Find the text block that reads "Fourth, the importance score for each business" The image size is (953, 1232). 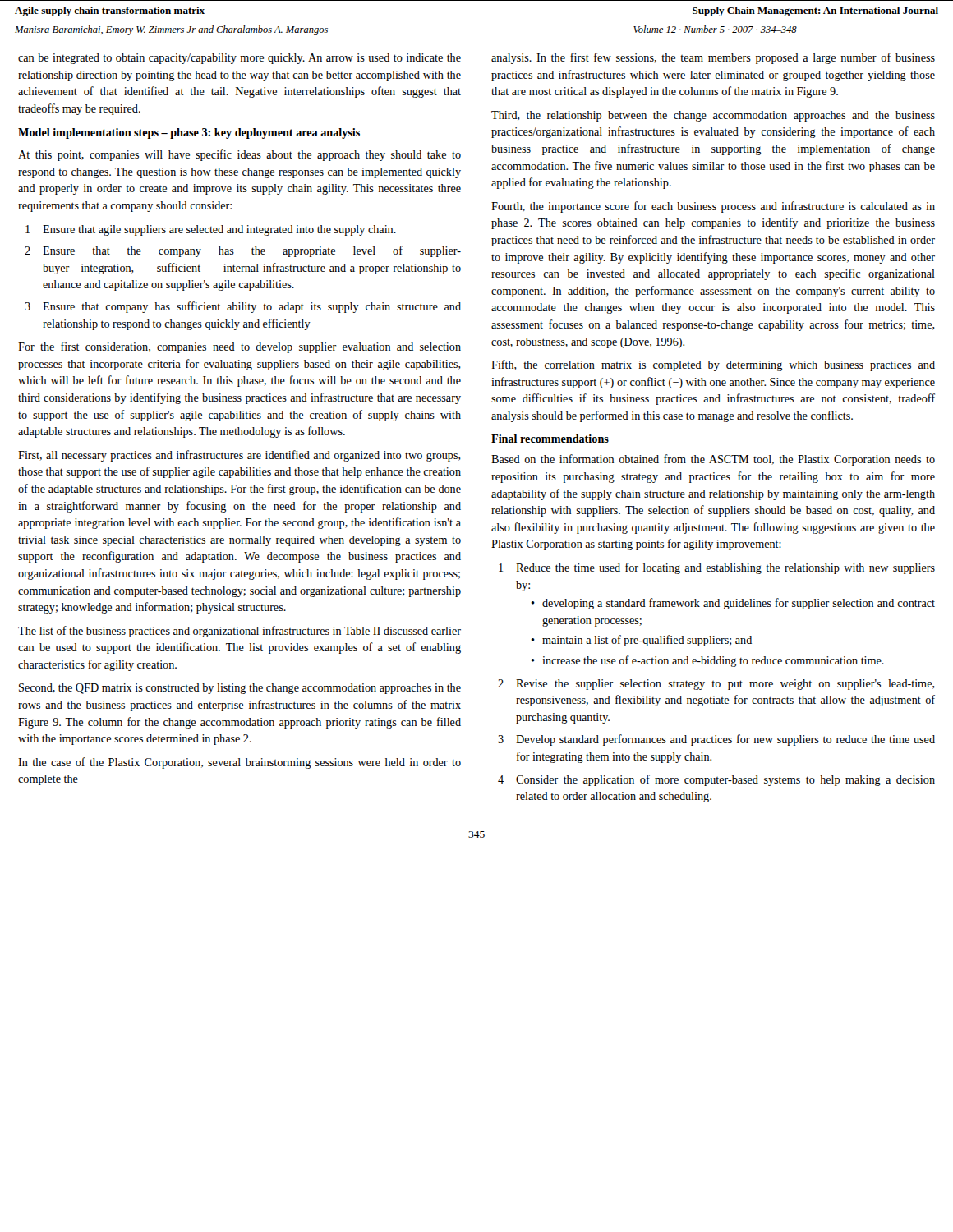tap(713, 274)
